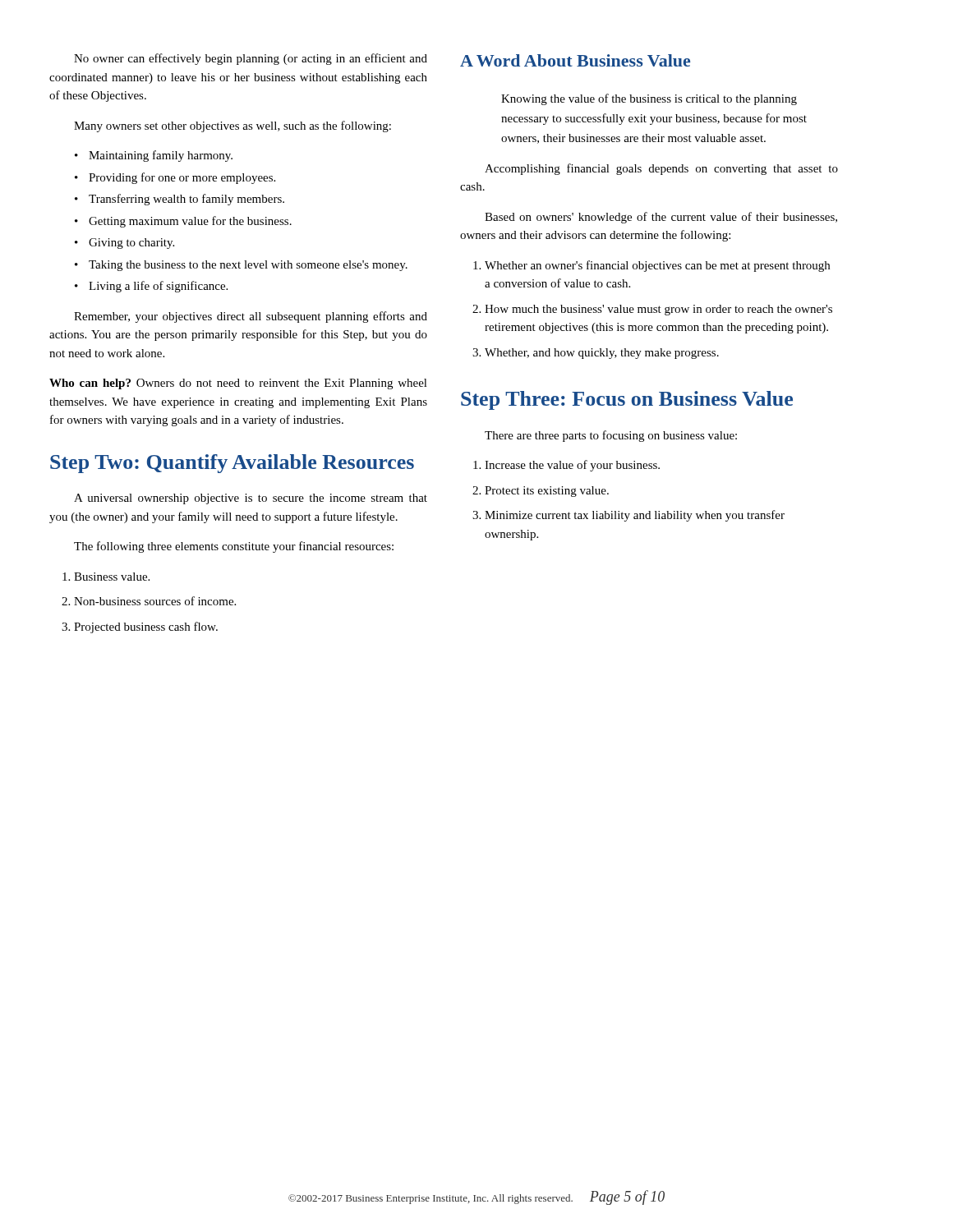The width and height of the screenshot is (953, 1232).
Task: Click on the list item containing "Taking the business to the next level with"
Action: pyautogui.click(x=248, y=264)
